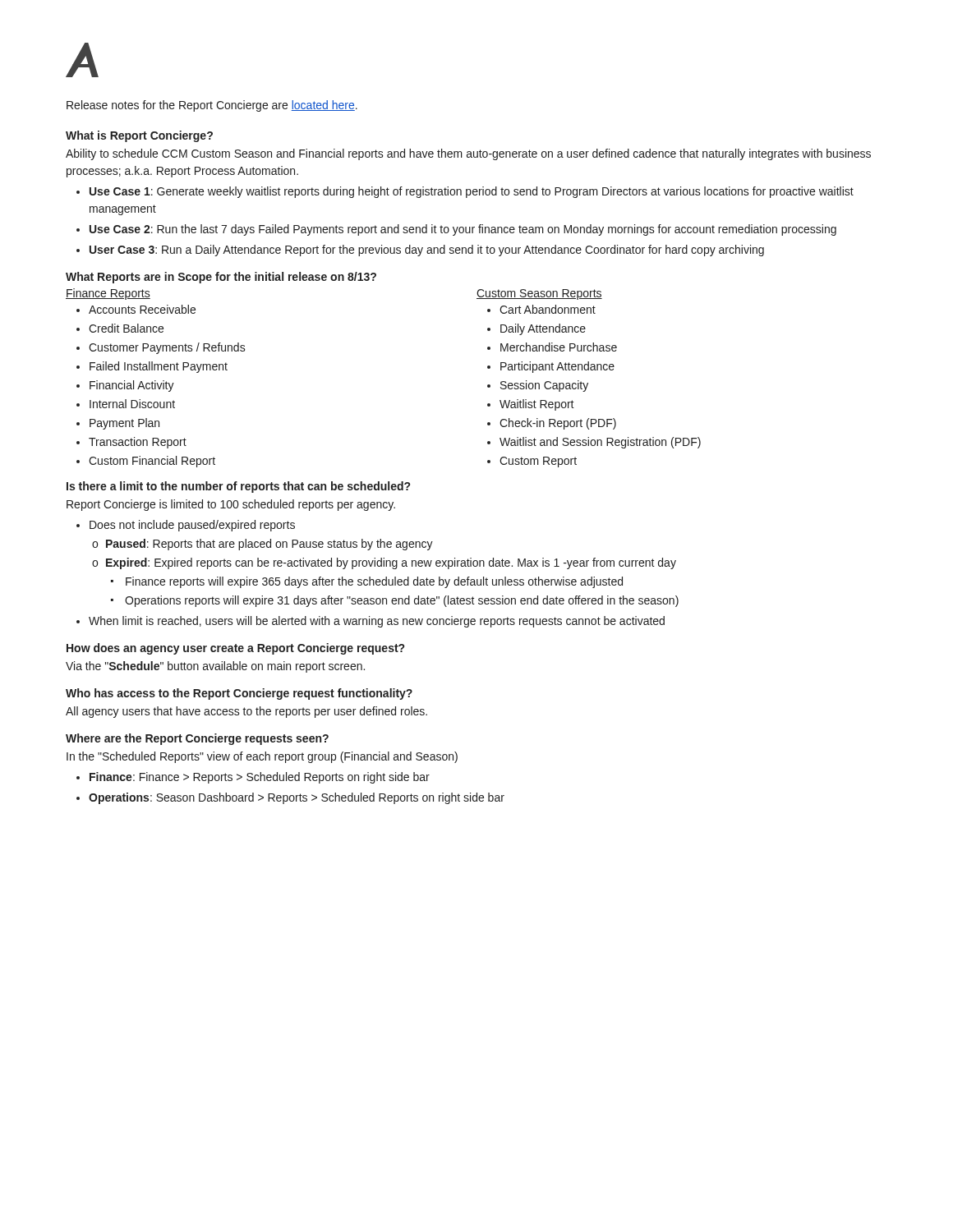The width and height of the screenshot is (953, 1232).
Task: Locate the list item containing "Merchandise Purchase"
Action: coord(558,347)
